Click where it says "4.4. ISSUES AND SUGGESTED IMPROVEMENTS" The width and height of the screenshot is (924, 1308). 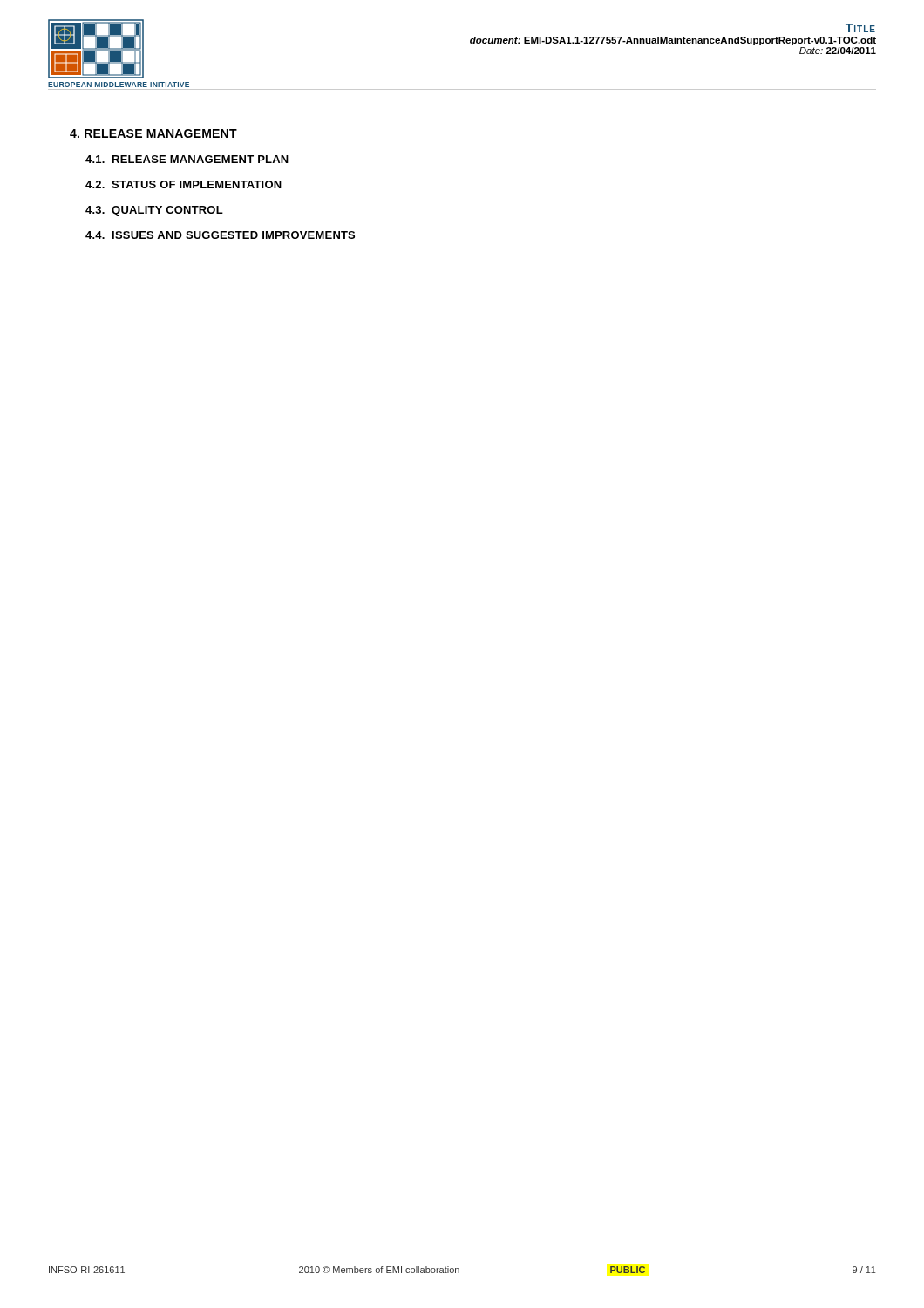tap(221, 235)
